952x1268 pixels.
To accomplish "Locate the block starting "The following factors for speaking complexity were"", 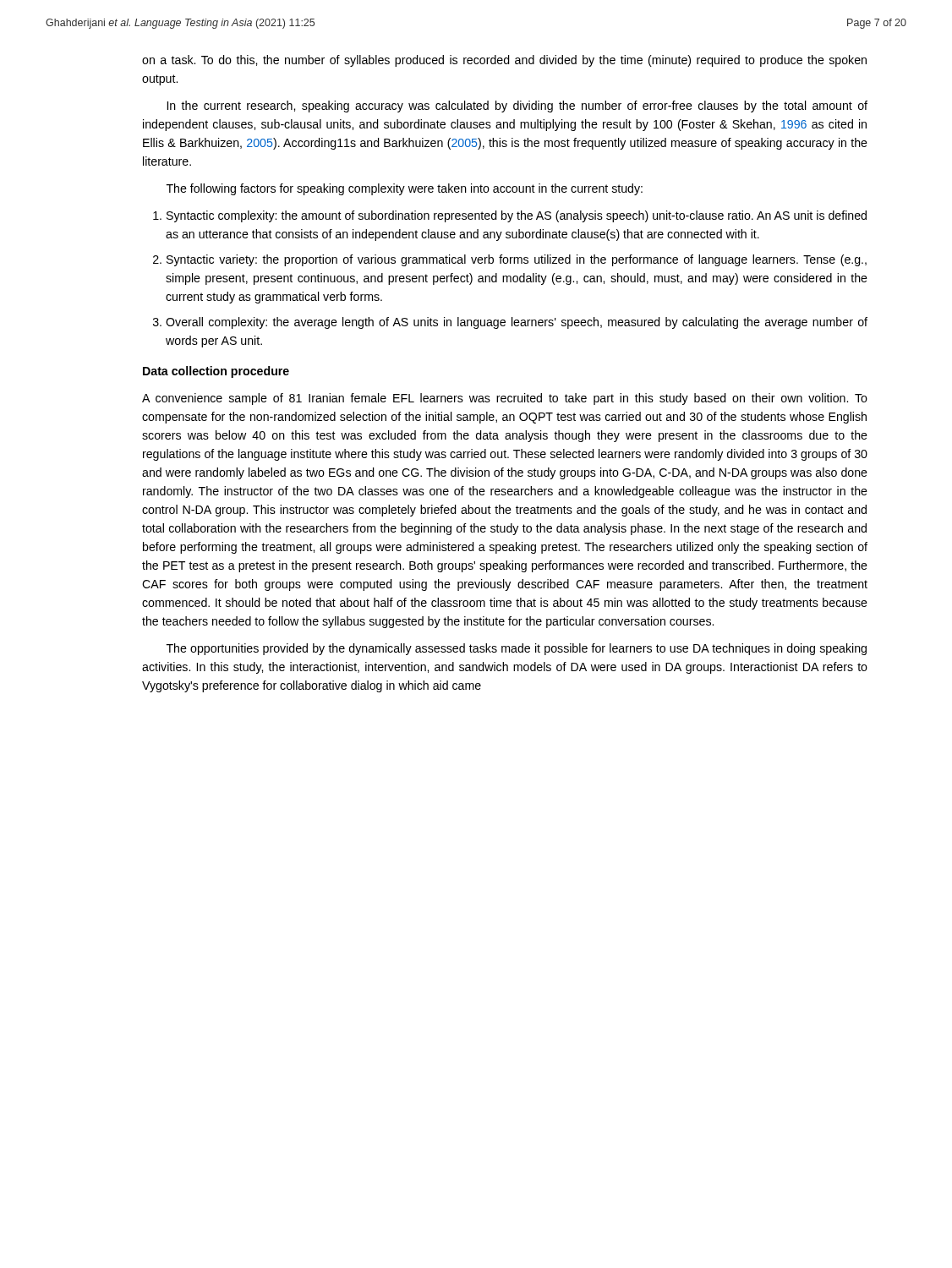I will click(x=505, y=188).
